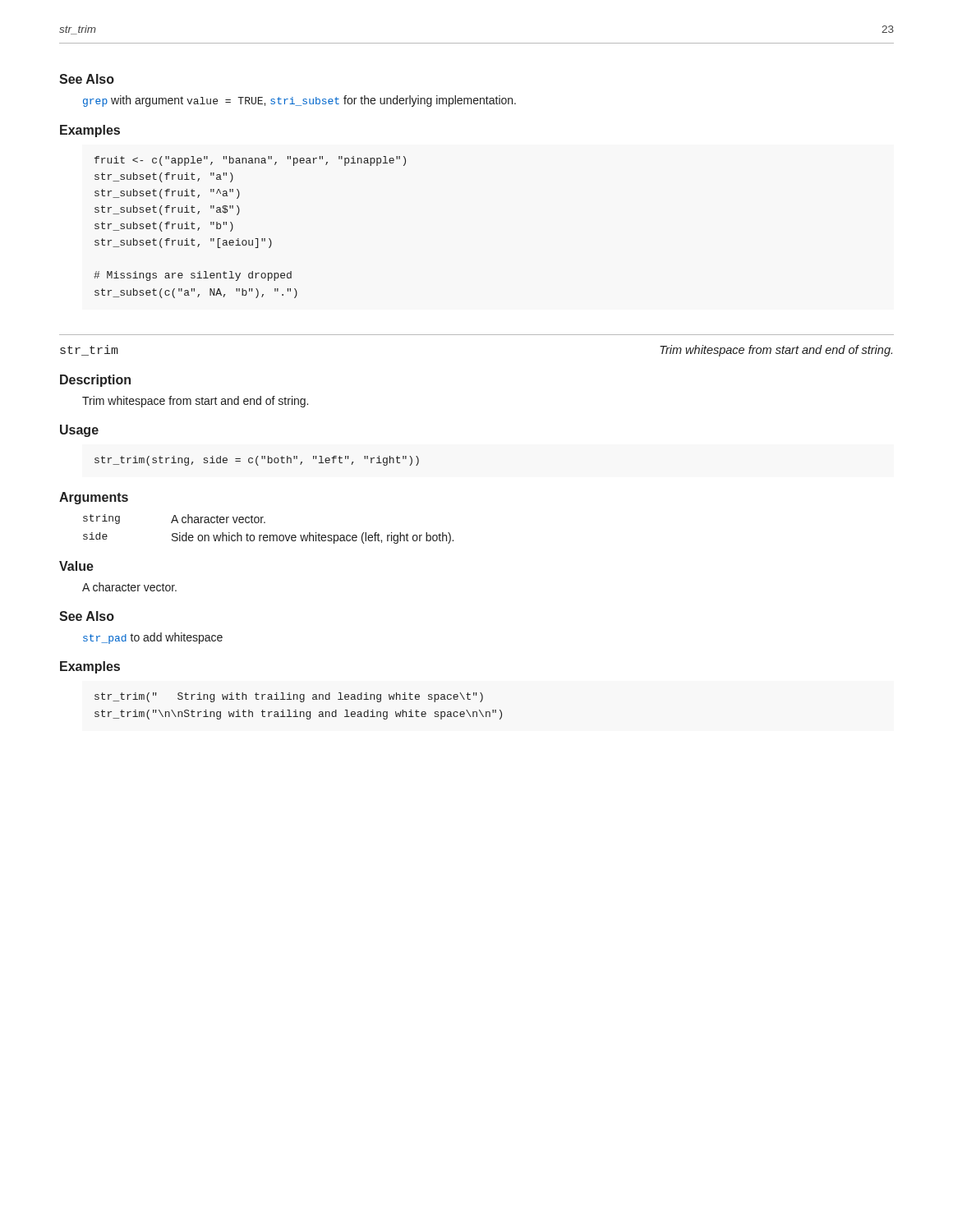Screen dimensions: 1232x953
Task: Find the text starting "str_pad to add whitespace"
Action: 153,638
